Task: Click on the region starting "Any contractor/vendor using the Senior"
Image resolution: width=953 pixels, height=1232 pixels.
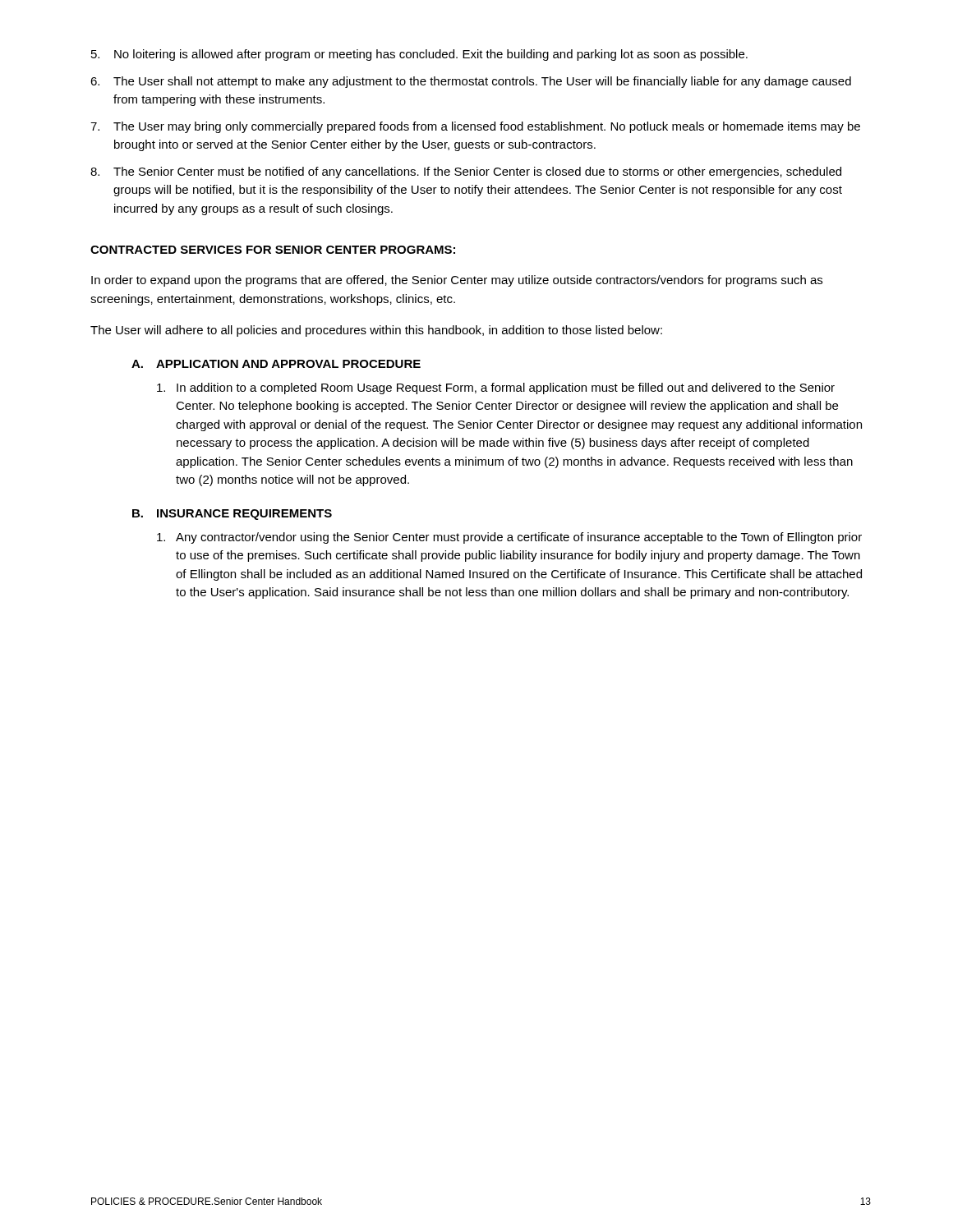Action: tap(513, 565)
